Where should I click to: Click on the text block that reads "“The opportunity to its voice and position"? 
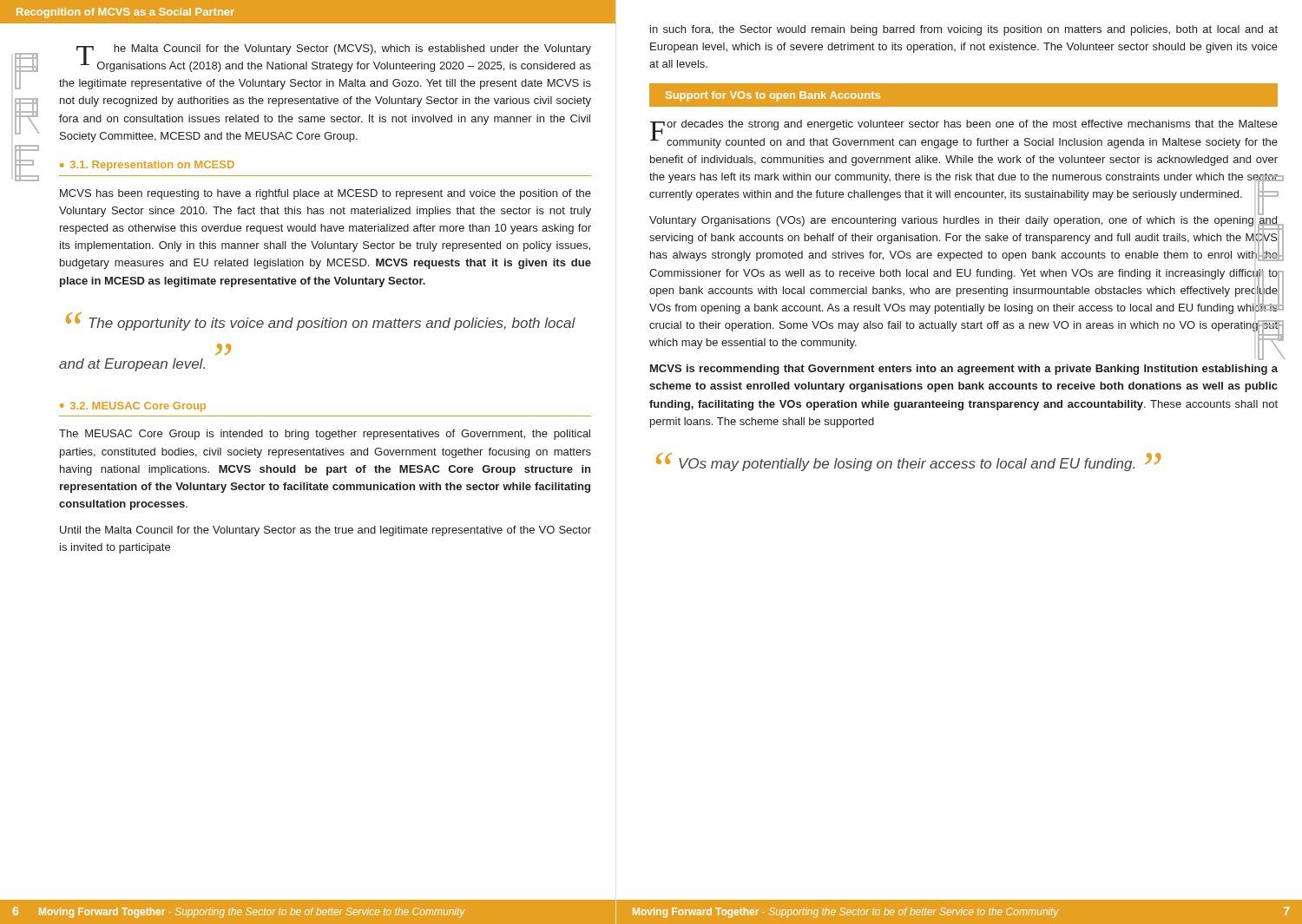point(321,321)
